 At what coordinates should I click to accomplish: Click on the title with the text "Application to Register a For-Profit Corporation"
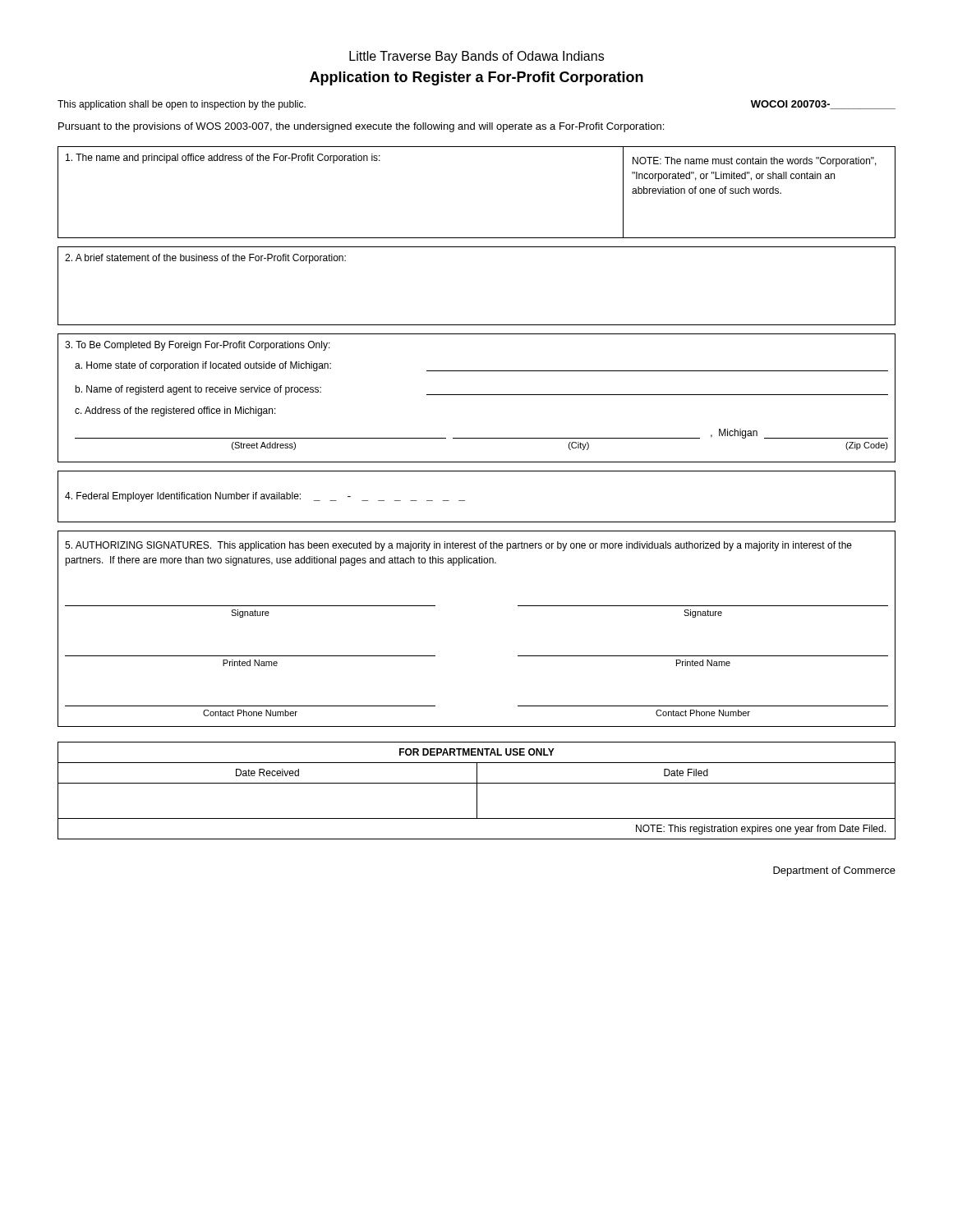[x=476, y=77]
